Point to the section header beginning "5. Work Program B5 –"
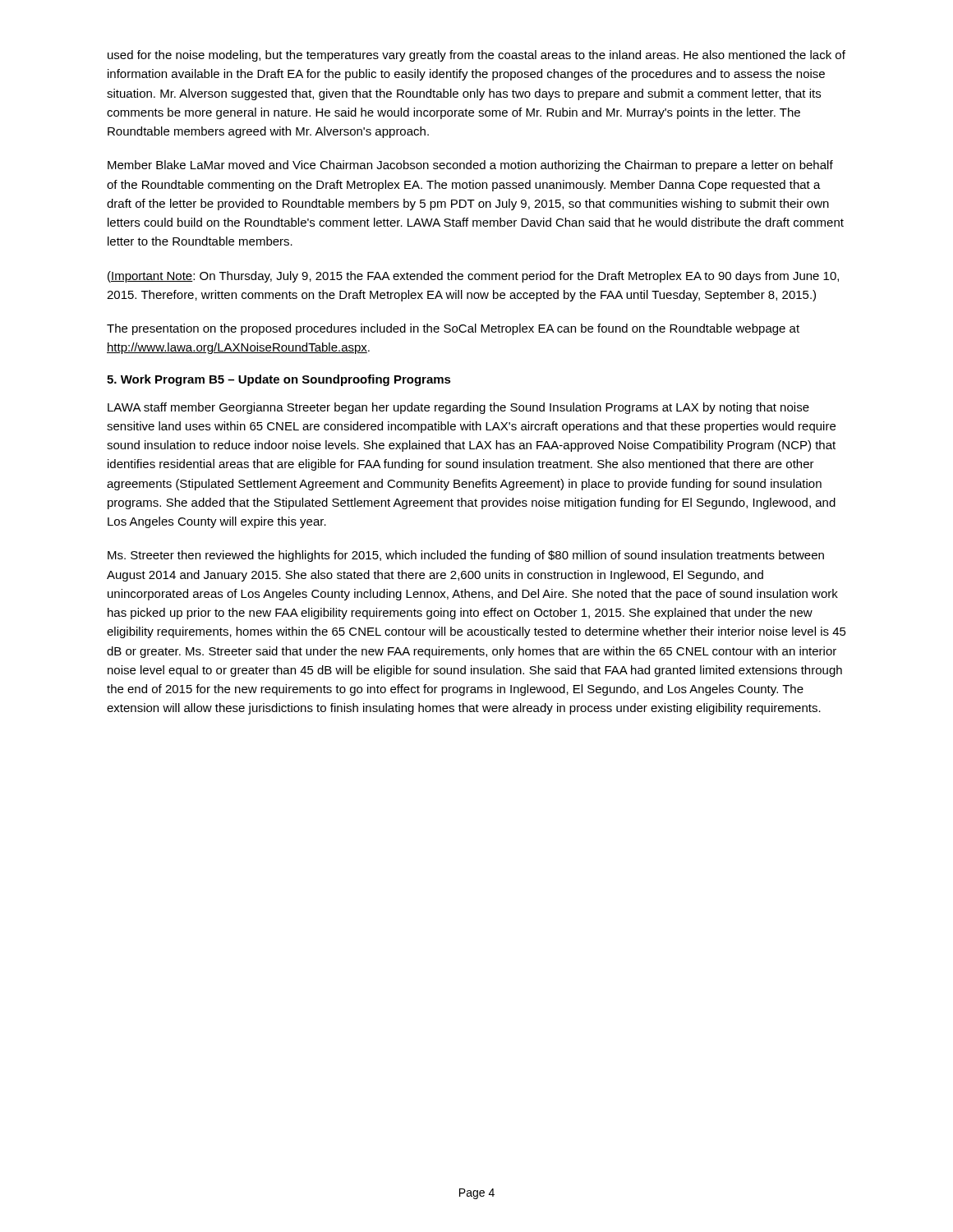 coord(279,379)
